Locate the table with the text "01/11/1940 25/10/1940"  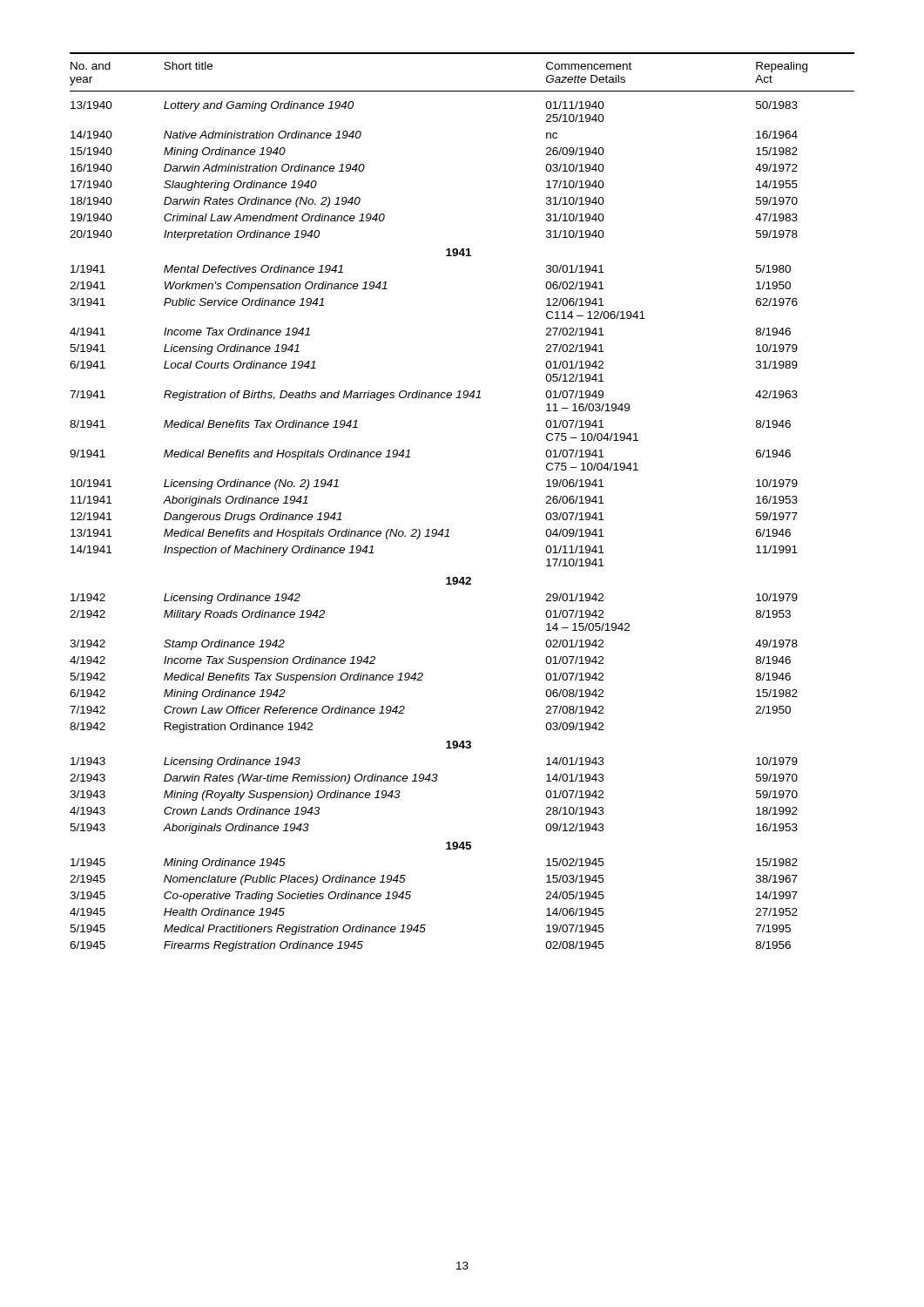click(462, 503)
